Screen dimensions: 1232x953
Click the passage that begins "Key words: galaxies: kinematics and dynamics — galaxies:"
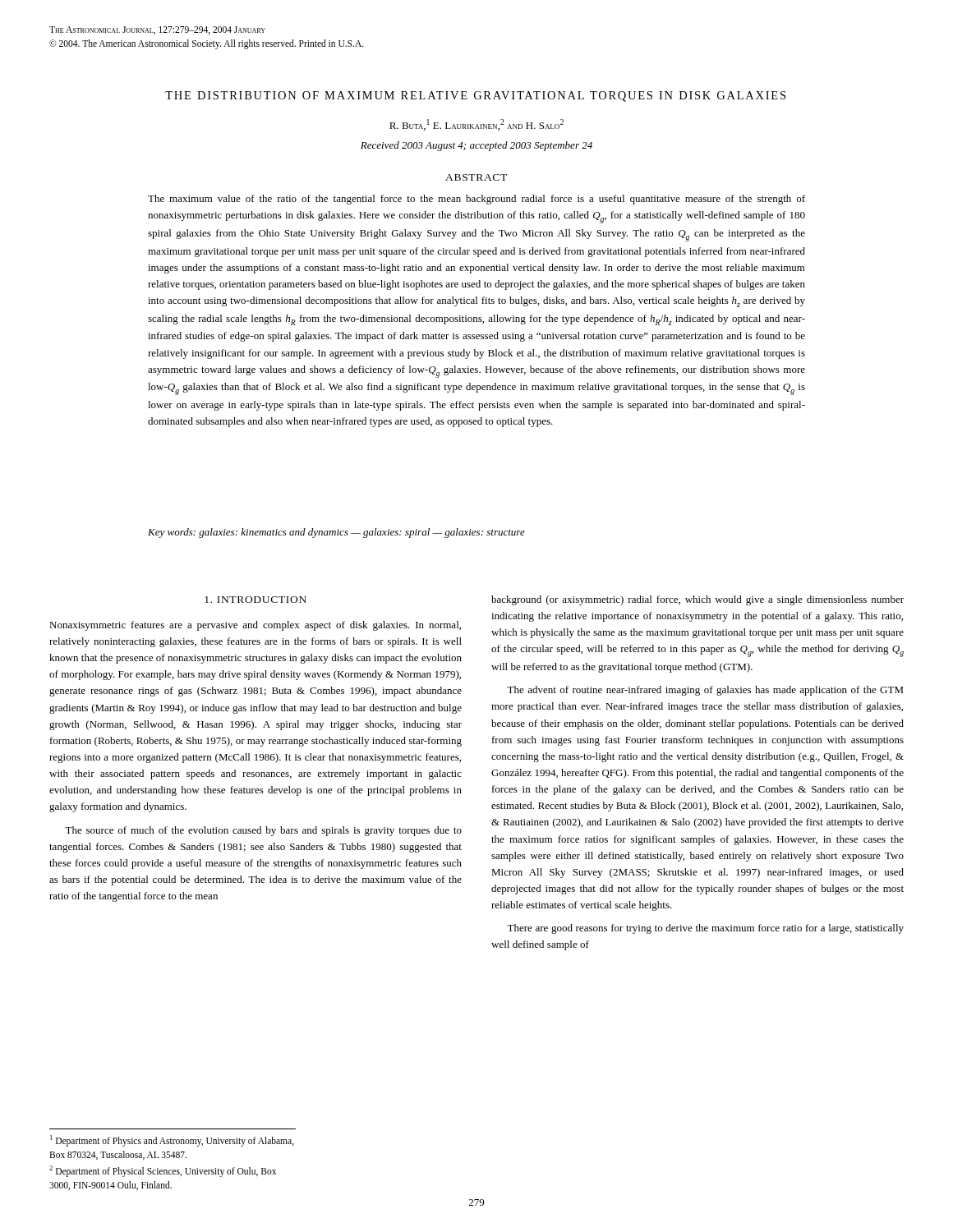[x=336, y=532]
